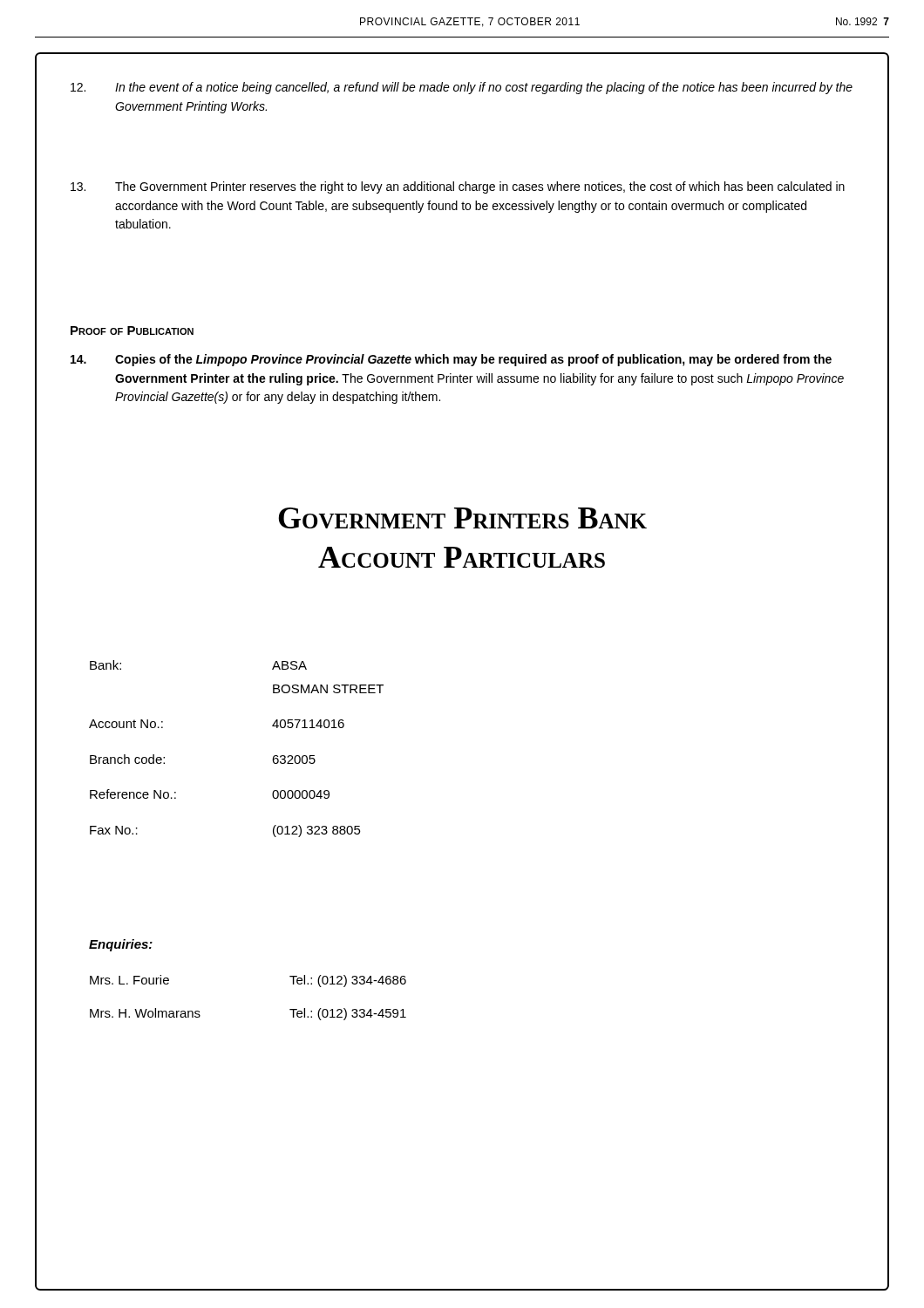The image size is (924, 1308).
Task: Navigate to the element starting "Bank: ABSA BOSMAN STREET Account No.:"
Action: (x=103, y=665)
